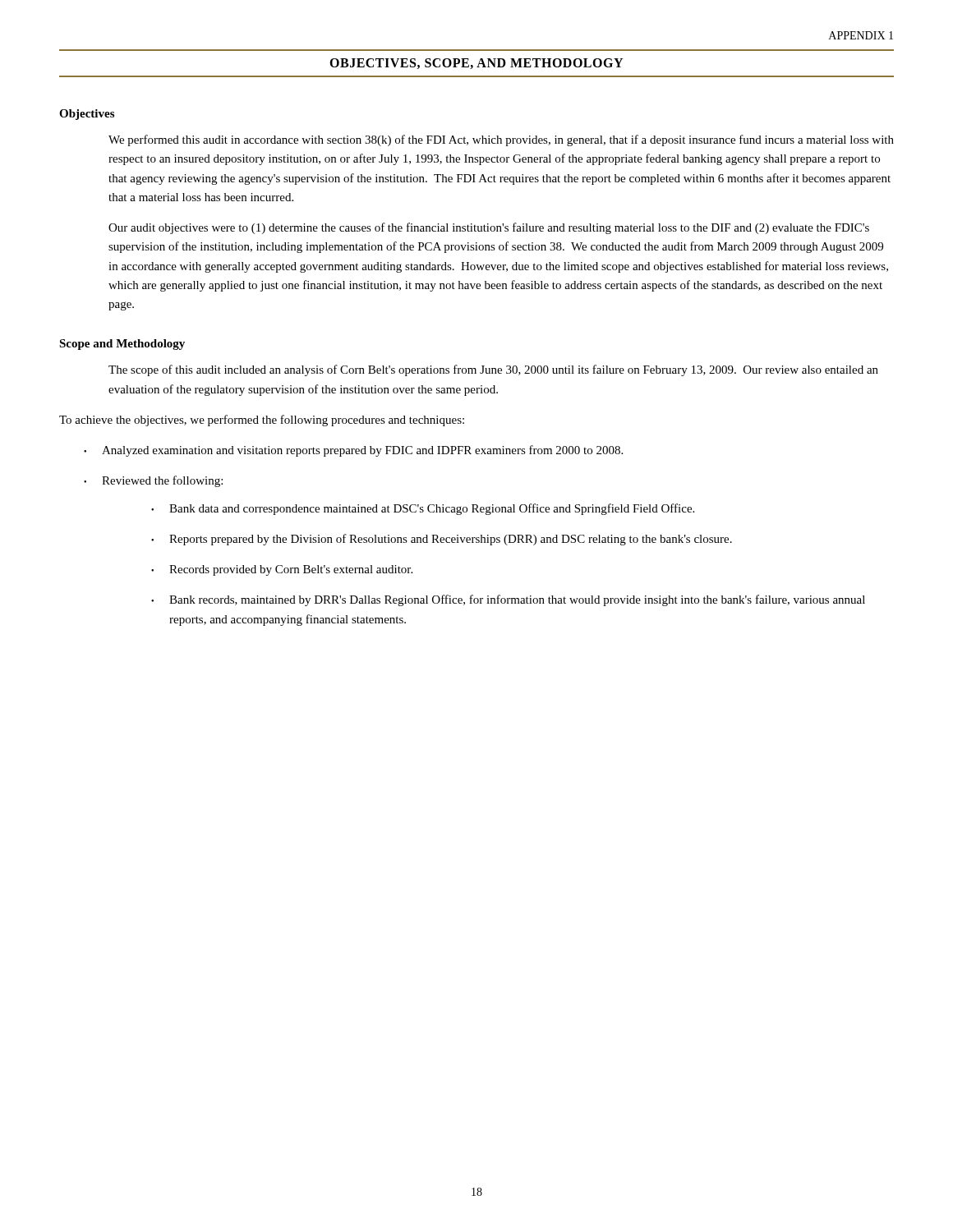Point to the block beginning "Our audit objectives"
This screenshot has width=953, height=1232.
coord(499,266)
